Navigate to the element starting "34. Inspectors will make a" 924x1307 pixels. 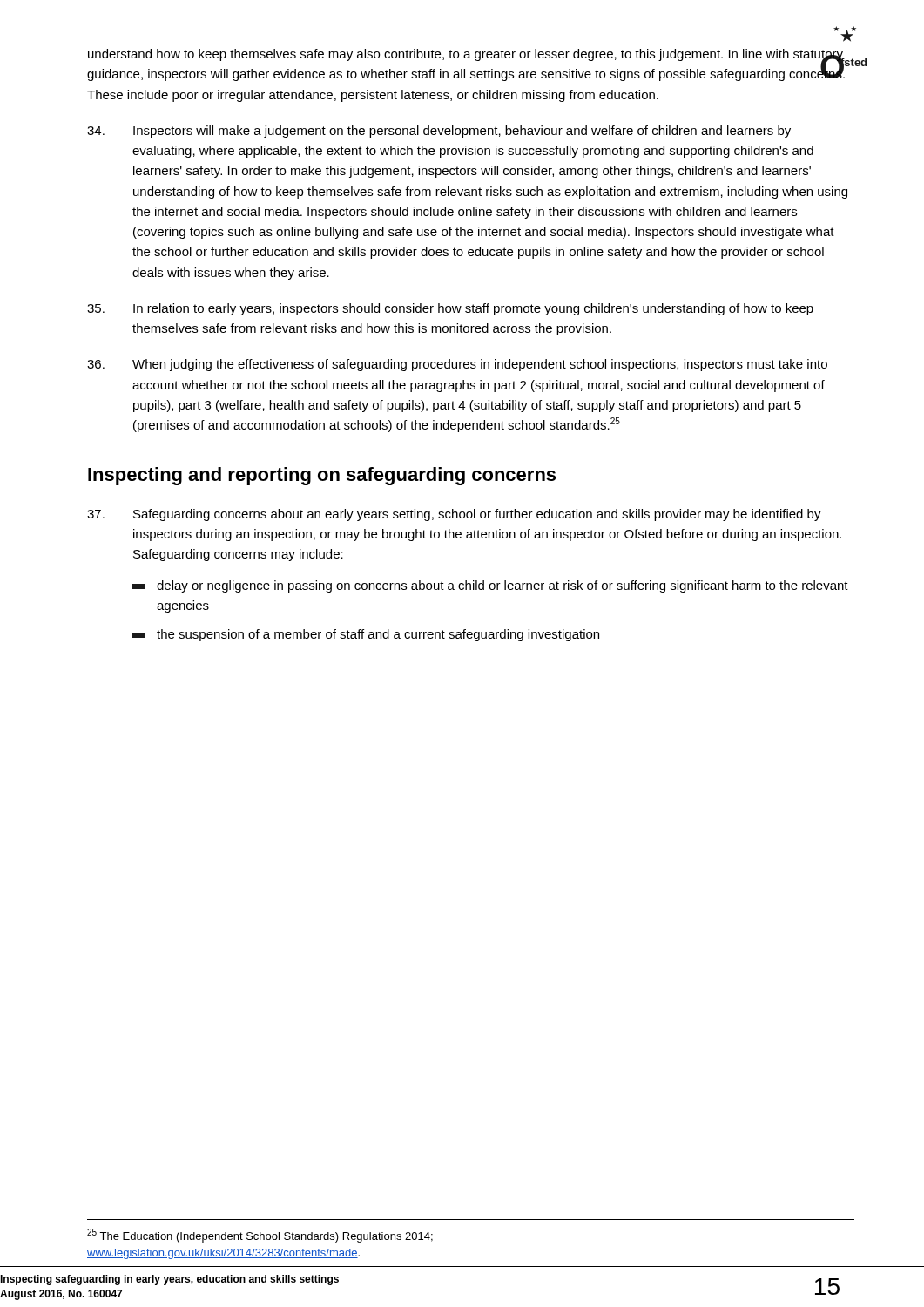point(471,201)
